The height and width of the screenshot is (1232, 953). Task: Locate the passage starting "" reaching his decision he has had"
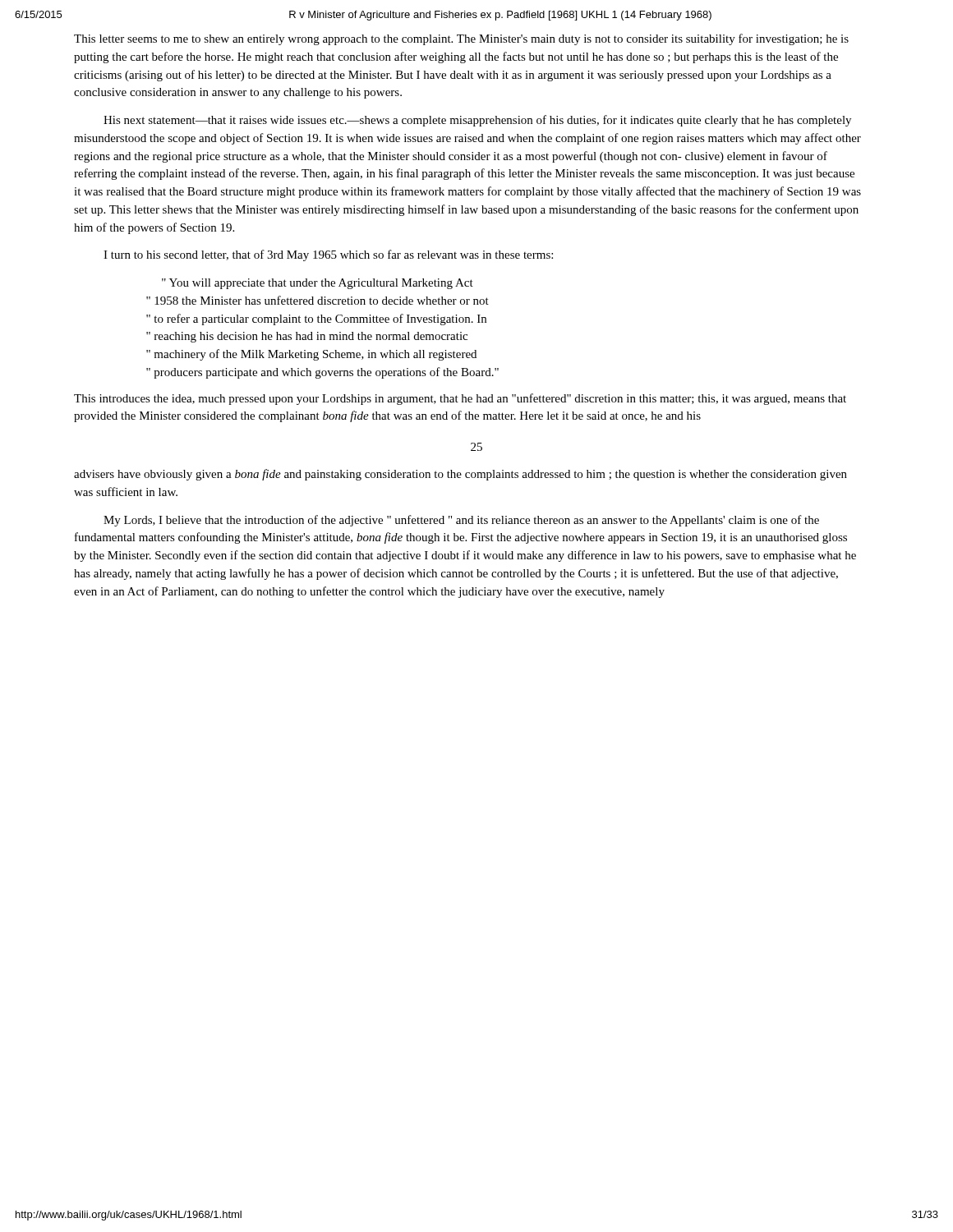click(304, 336)
